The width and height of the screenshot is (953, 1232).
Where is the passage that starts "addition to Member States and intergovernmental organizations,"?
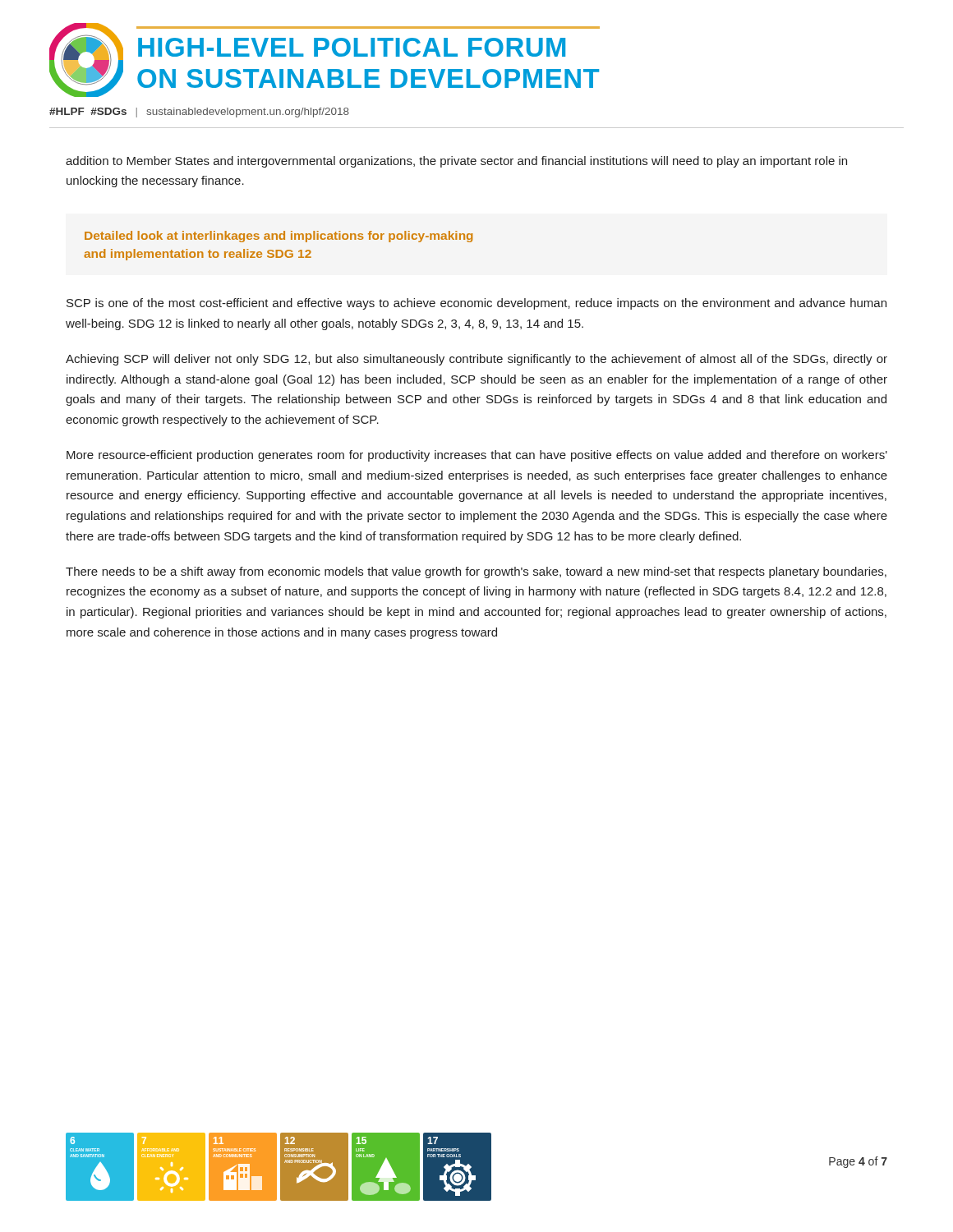(x=457, y=170)
